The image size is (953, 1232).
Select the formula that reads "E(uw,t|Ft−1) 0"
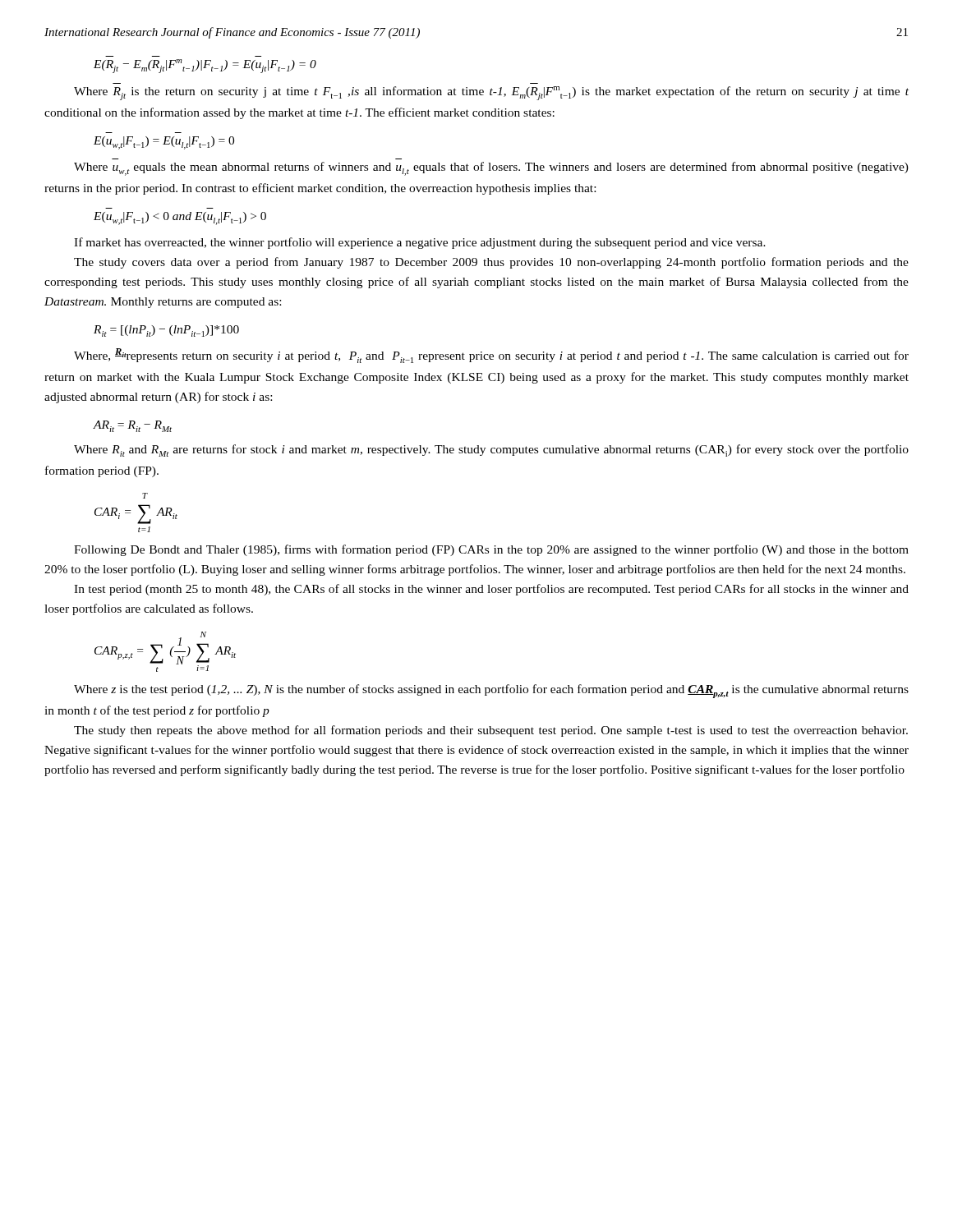[180, 217]
